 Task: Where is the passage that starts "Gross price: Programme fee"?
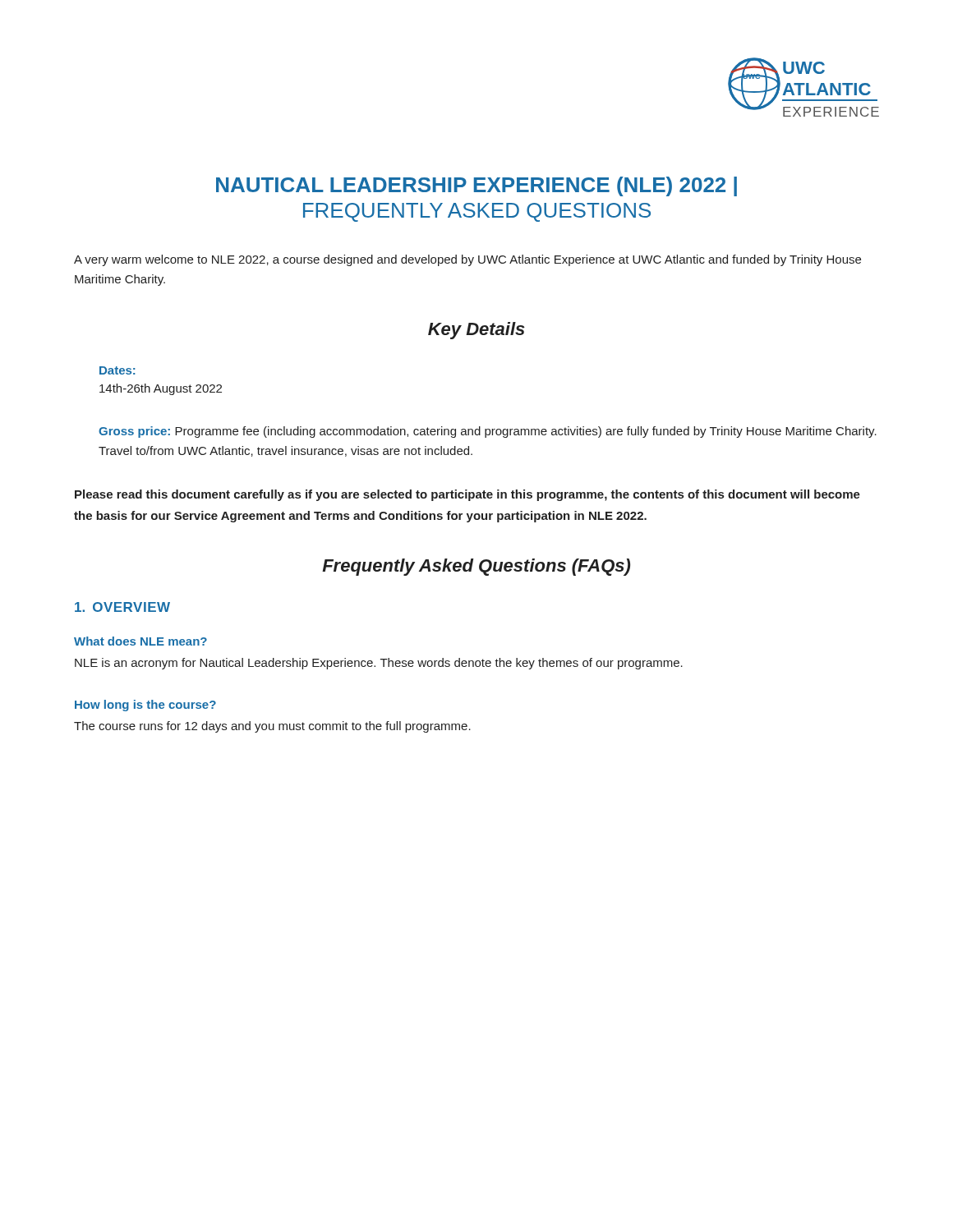tap(489, 441)
